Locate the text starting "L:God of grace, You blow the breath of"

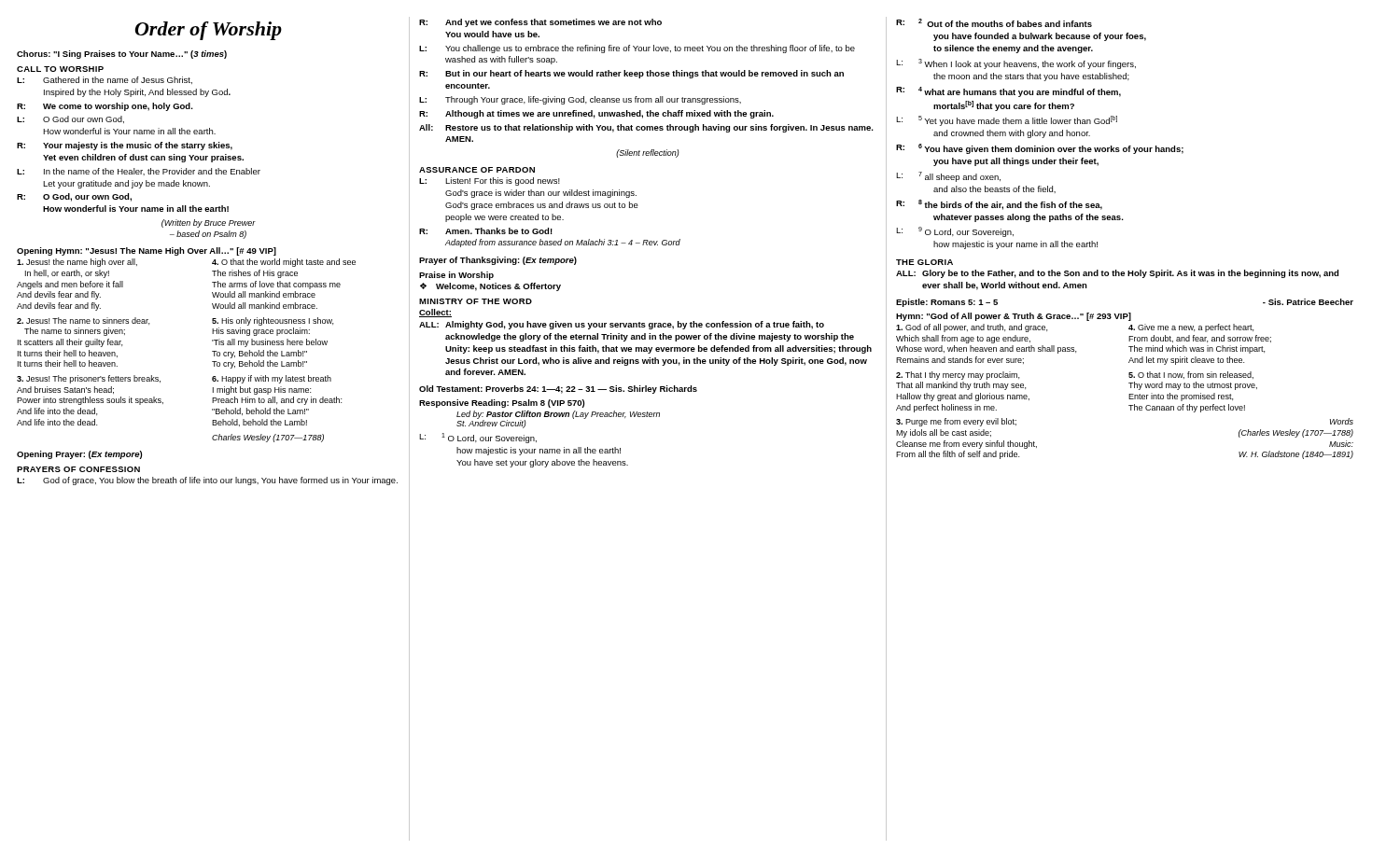coord(208,481)
